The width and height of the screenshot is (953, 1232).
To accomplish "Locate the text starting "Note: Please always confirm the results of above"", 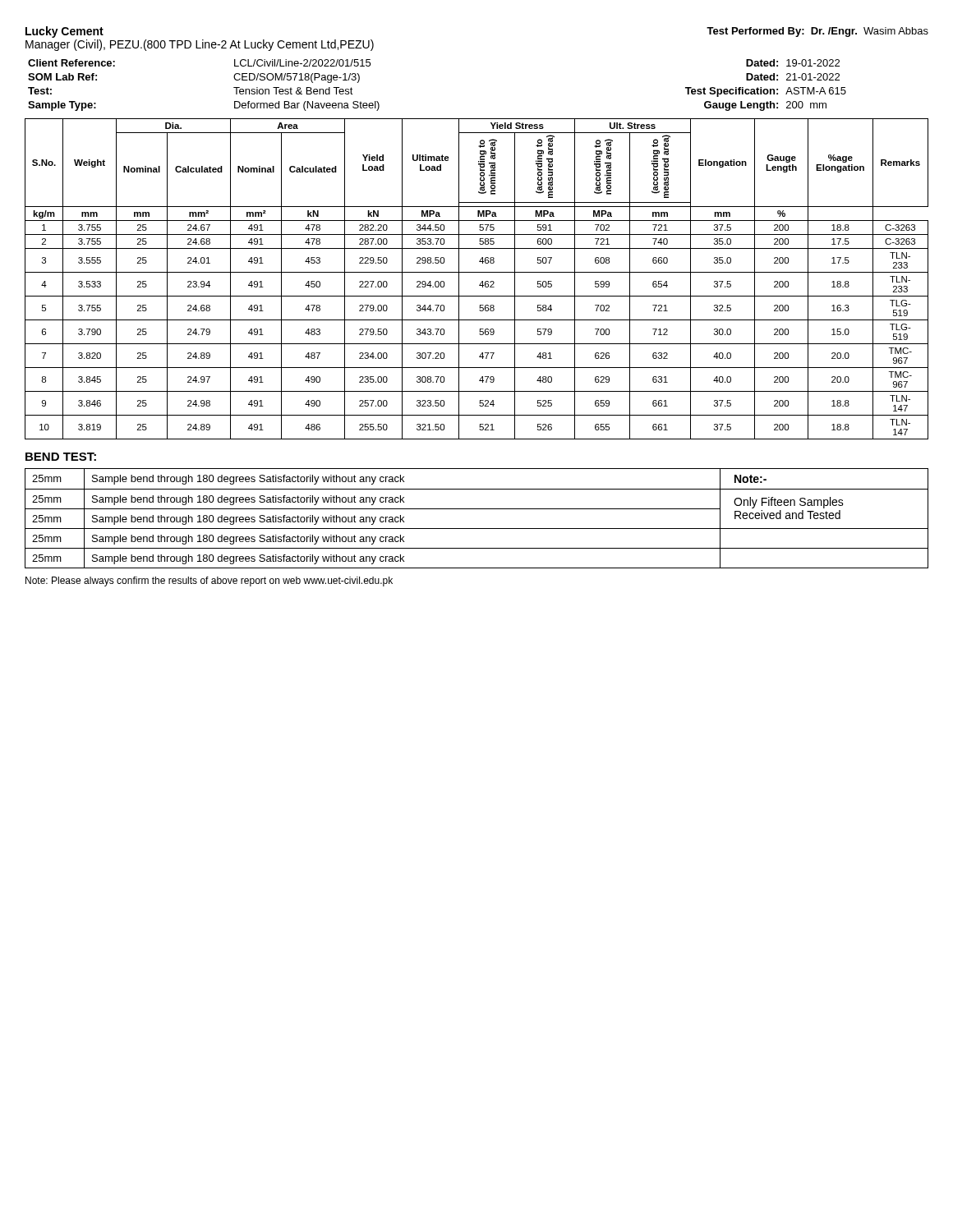I will [209, 580].
